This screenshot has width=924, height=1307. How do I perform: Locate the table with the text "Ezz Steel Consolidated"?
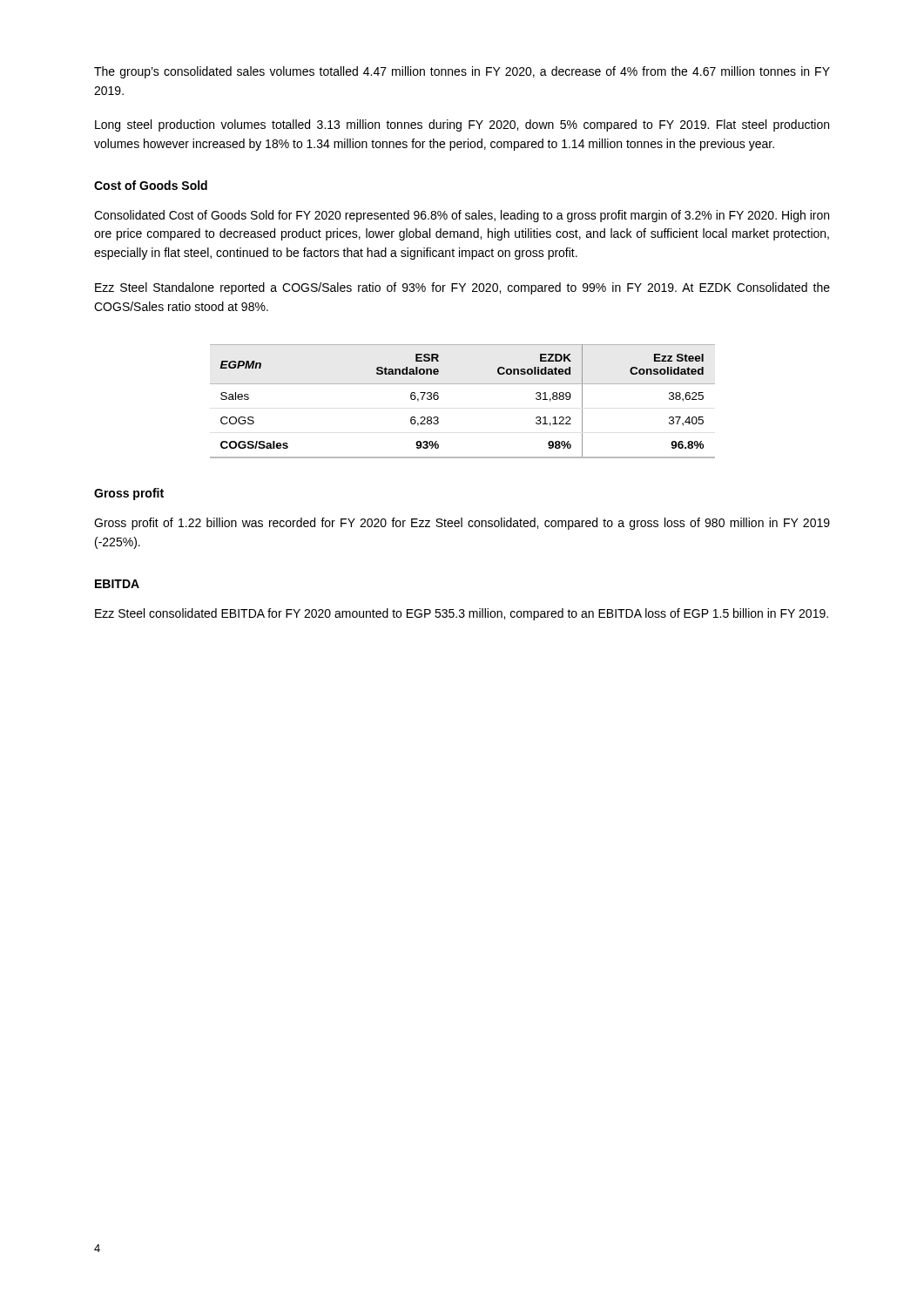[x=462, y=401]
